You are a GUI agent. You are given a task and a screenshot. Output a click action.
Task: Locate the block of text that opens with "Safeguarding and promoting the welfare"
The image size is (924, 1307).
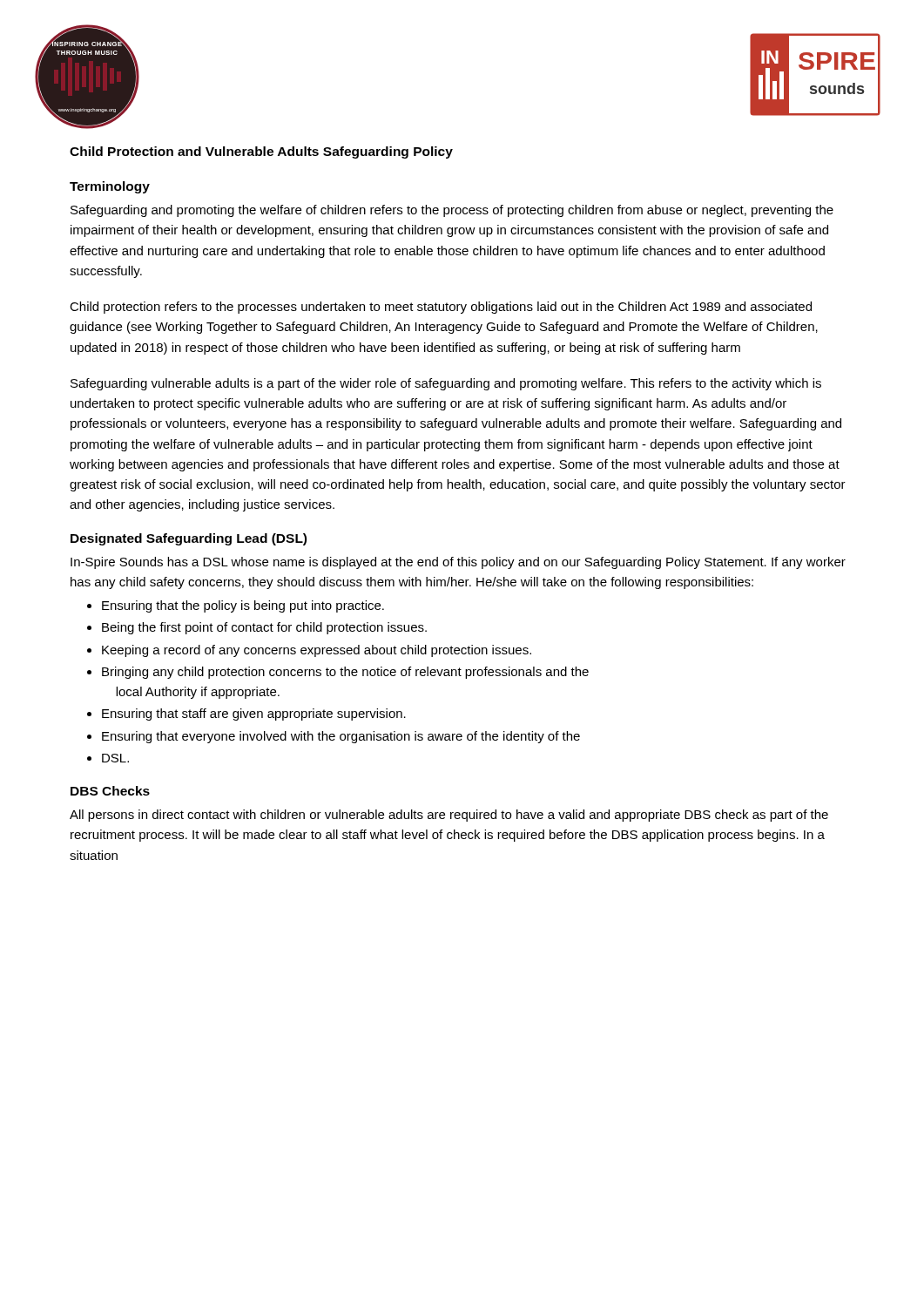click(452, 240)
